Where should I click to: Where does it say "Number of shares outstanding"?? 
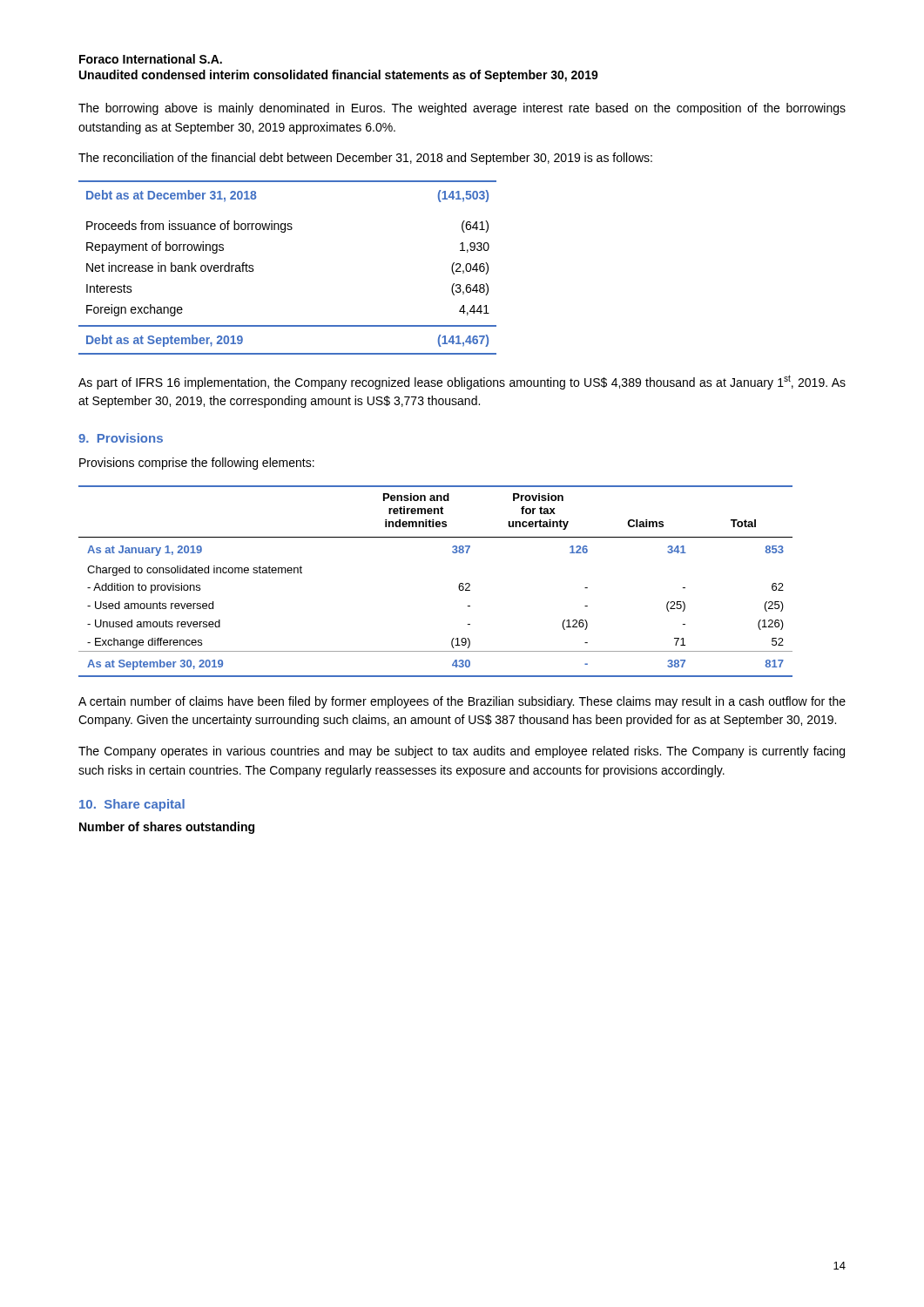(167, 826)
